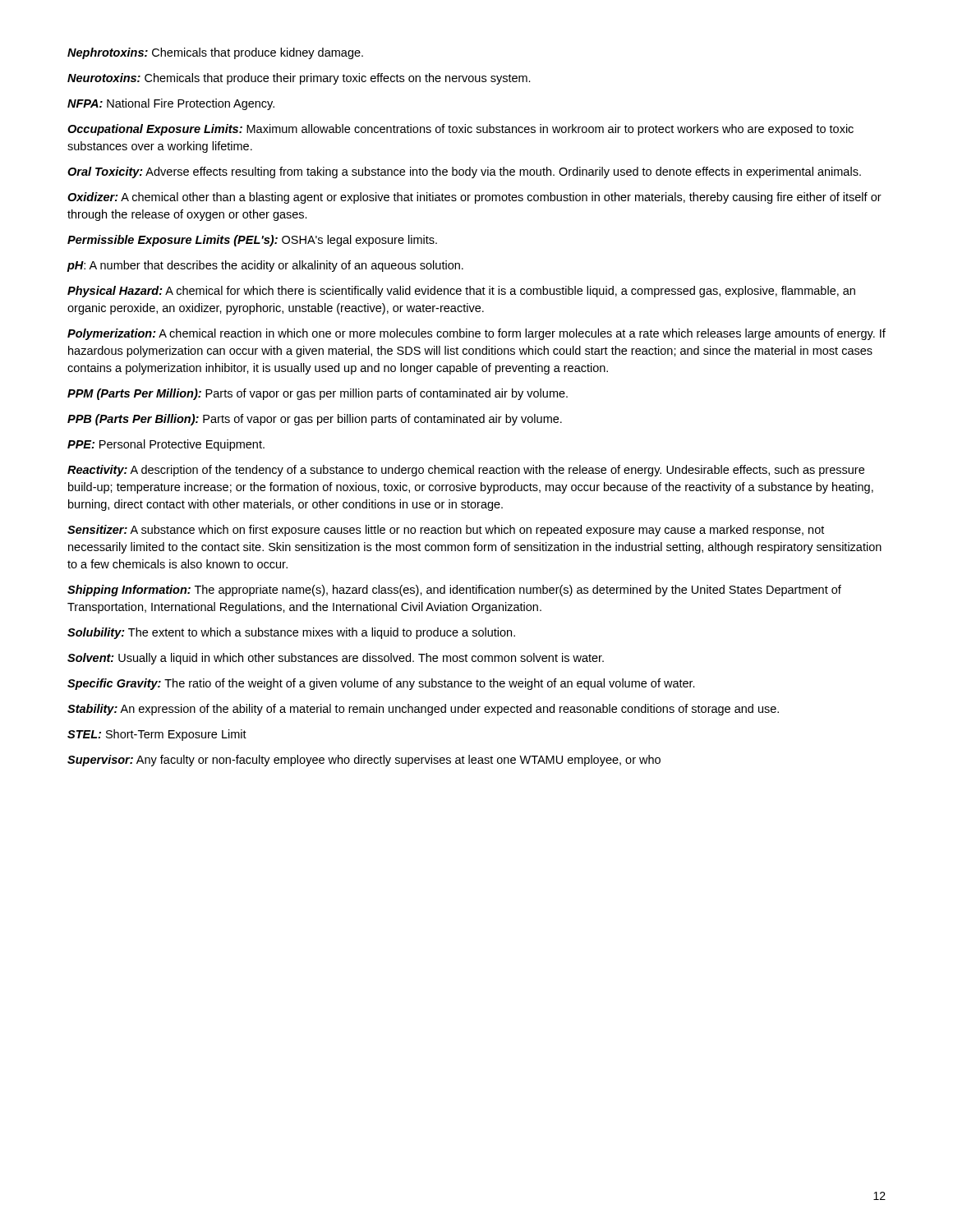The image size is (953, 1232).
Task: Locate the region starting "Shipping Information: The appropriate name(s), hazard"
Action: [454, 599]
